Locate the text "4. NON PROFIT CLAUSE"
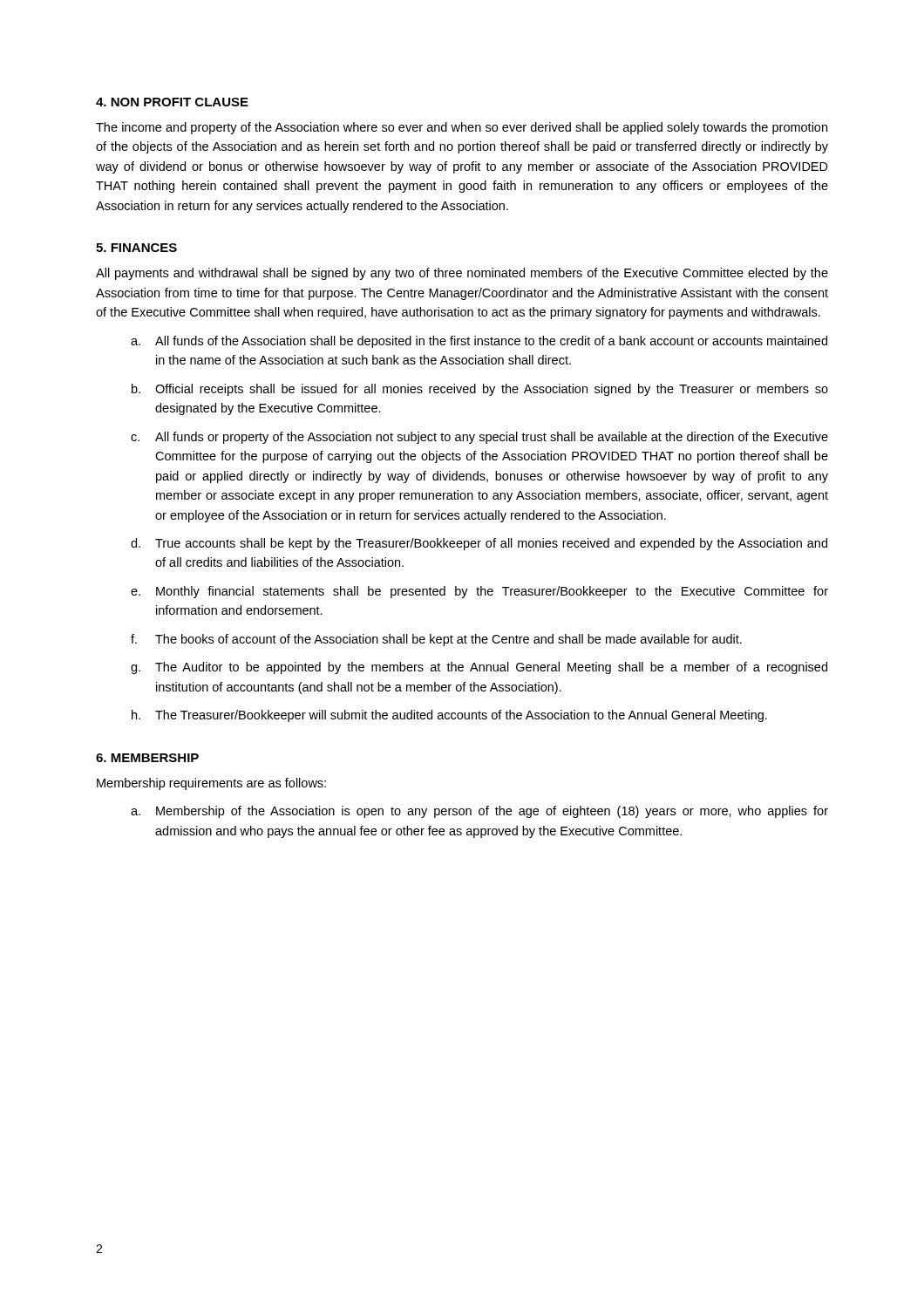The width and height of the screenshot is (924, 1308). [172, 102]
